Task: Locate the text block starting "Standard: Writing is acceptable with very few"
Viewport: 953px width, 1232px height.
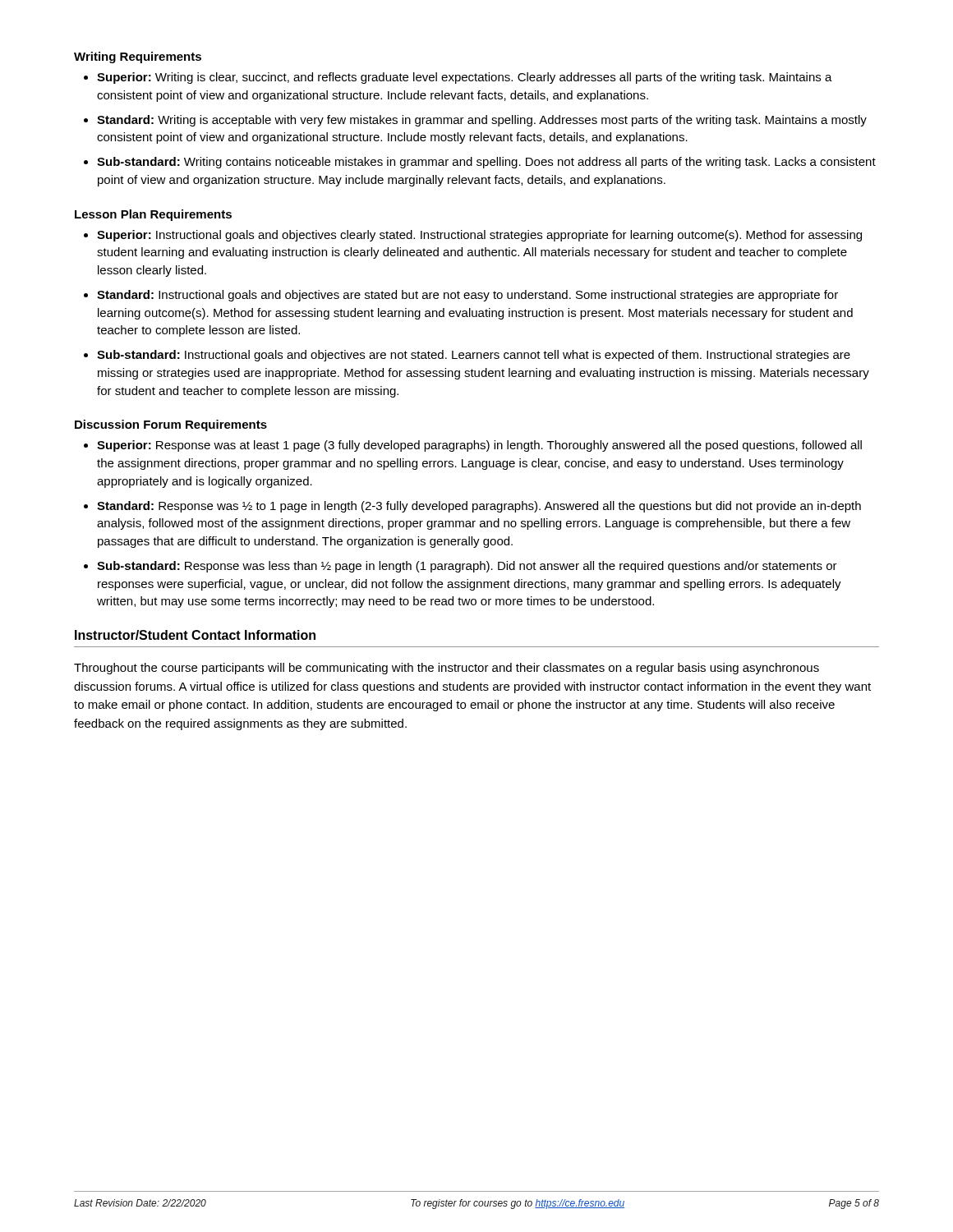Action: click(482, 128)
